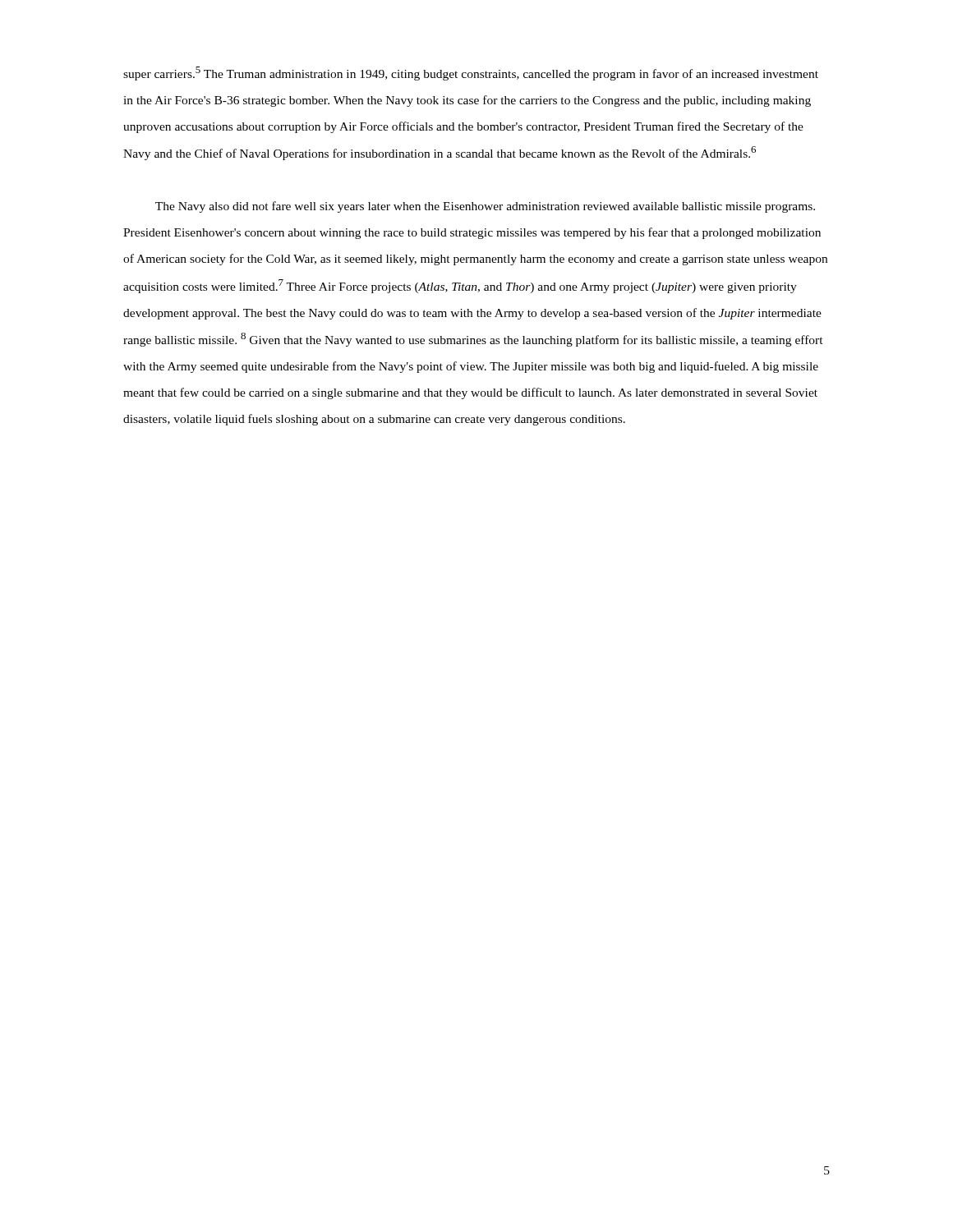Where is the passage that starts "The Navy also did not fare well"?
The image size is (953, 1232).
click(476, 312)
